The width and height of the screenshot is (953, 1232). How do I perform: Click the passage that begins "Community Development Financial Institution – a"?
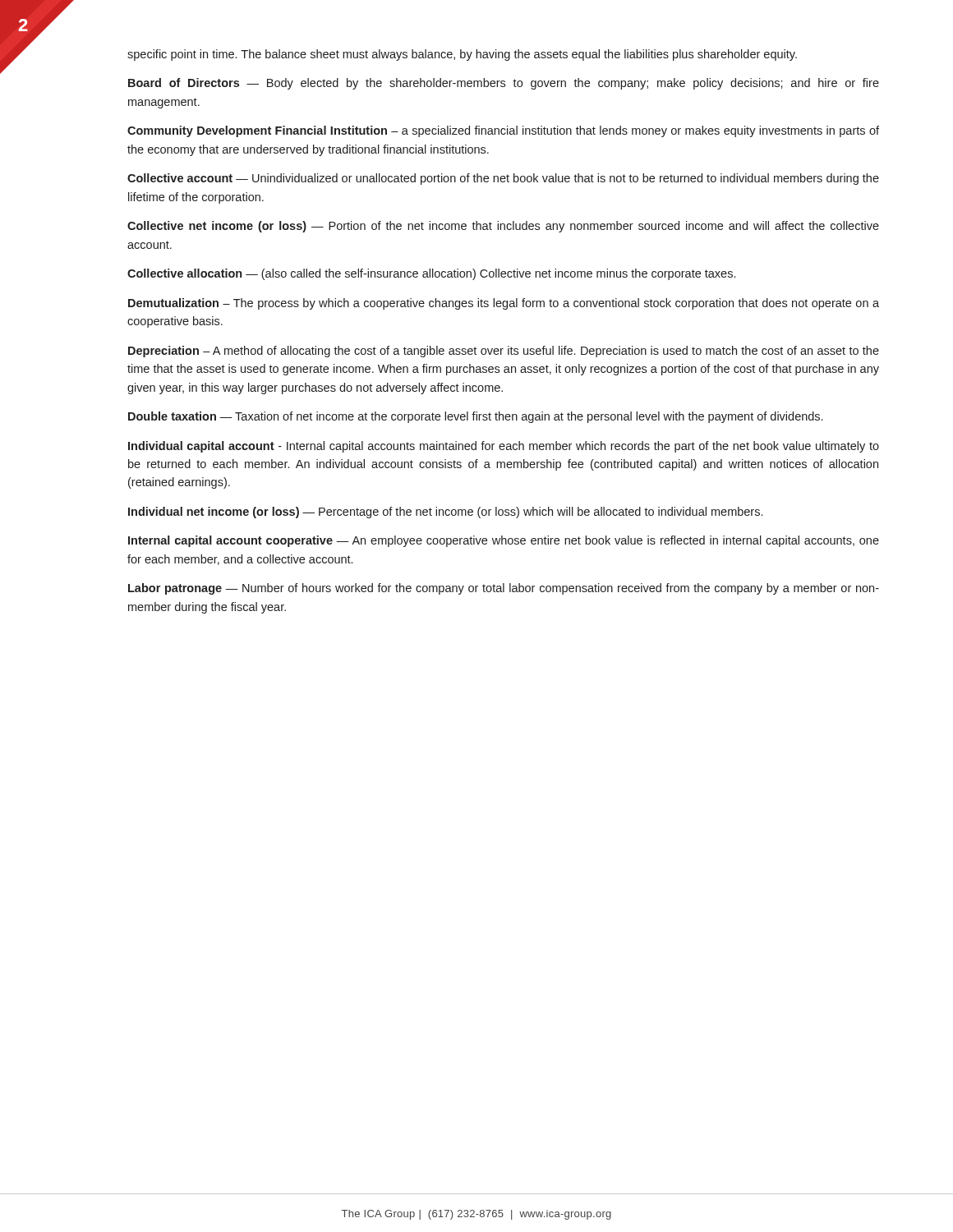pyautogui.click(x=503, y=140)
